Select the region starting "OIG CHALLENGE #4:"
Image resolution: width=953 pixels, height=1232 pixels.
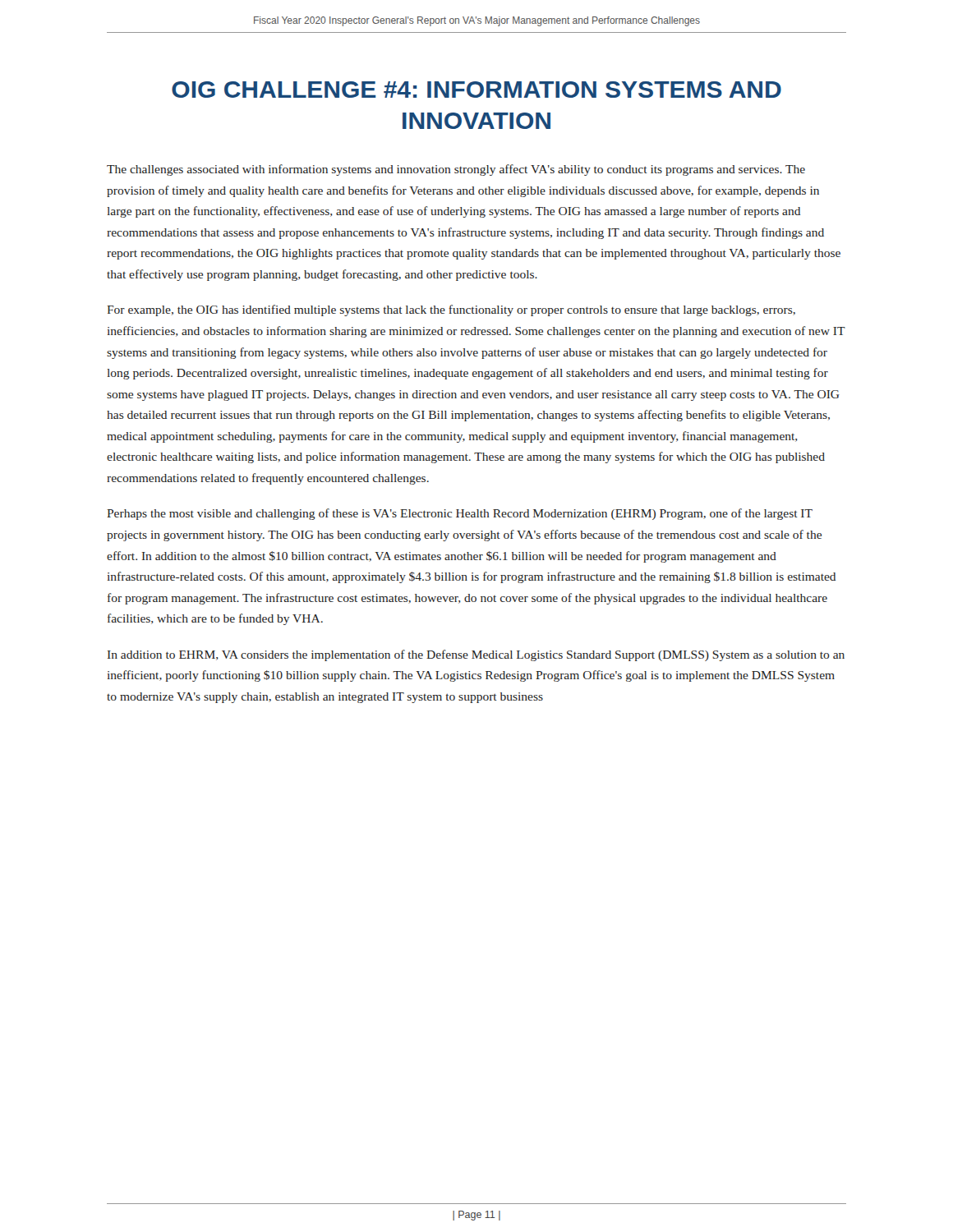[x=476, y=105]
